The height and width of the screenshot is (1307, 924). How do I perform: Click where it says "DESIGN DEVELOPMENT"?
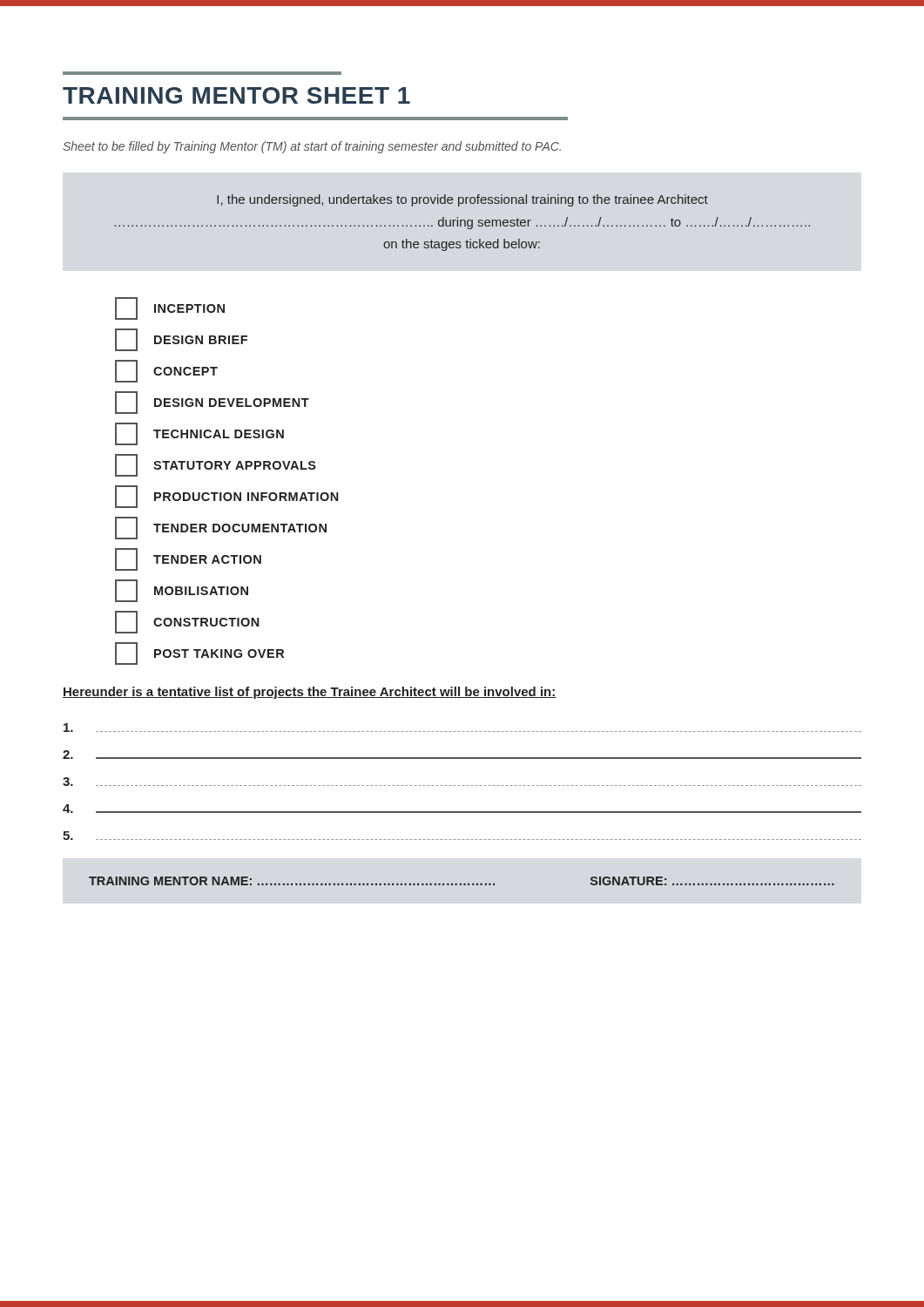212,402
